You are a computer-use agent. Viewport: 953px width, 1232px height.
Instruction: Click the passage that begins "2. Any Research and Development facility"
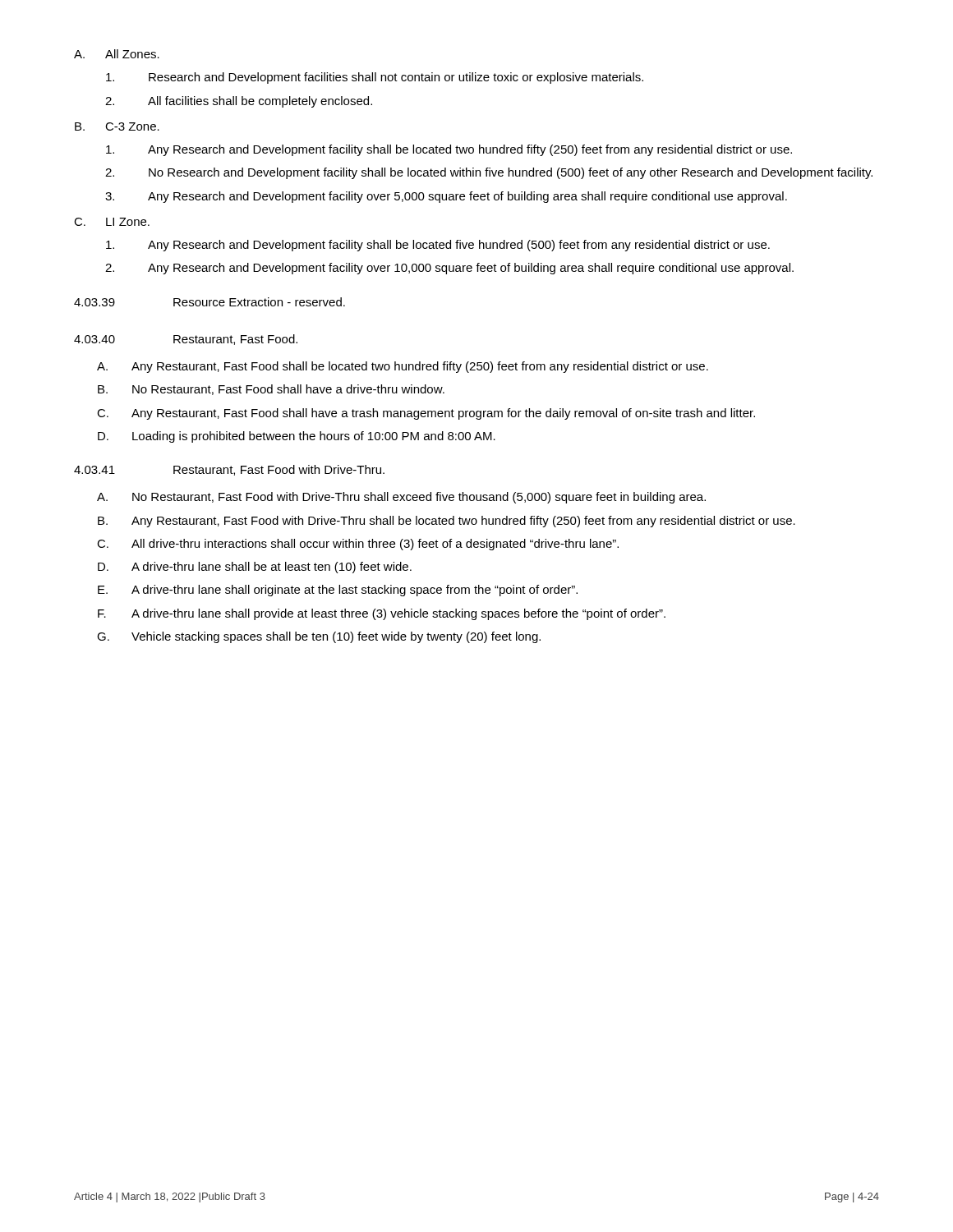tap(450, 268)
